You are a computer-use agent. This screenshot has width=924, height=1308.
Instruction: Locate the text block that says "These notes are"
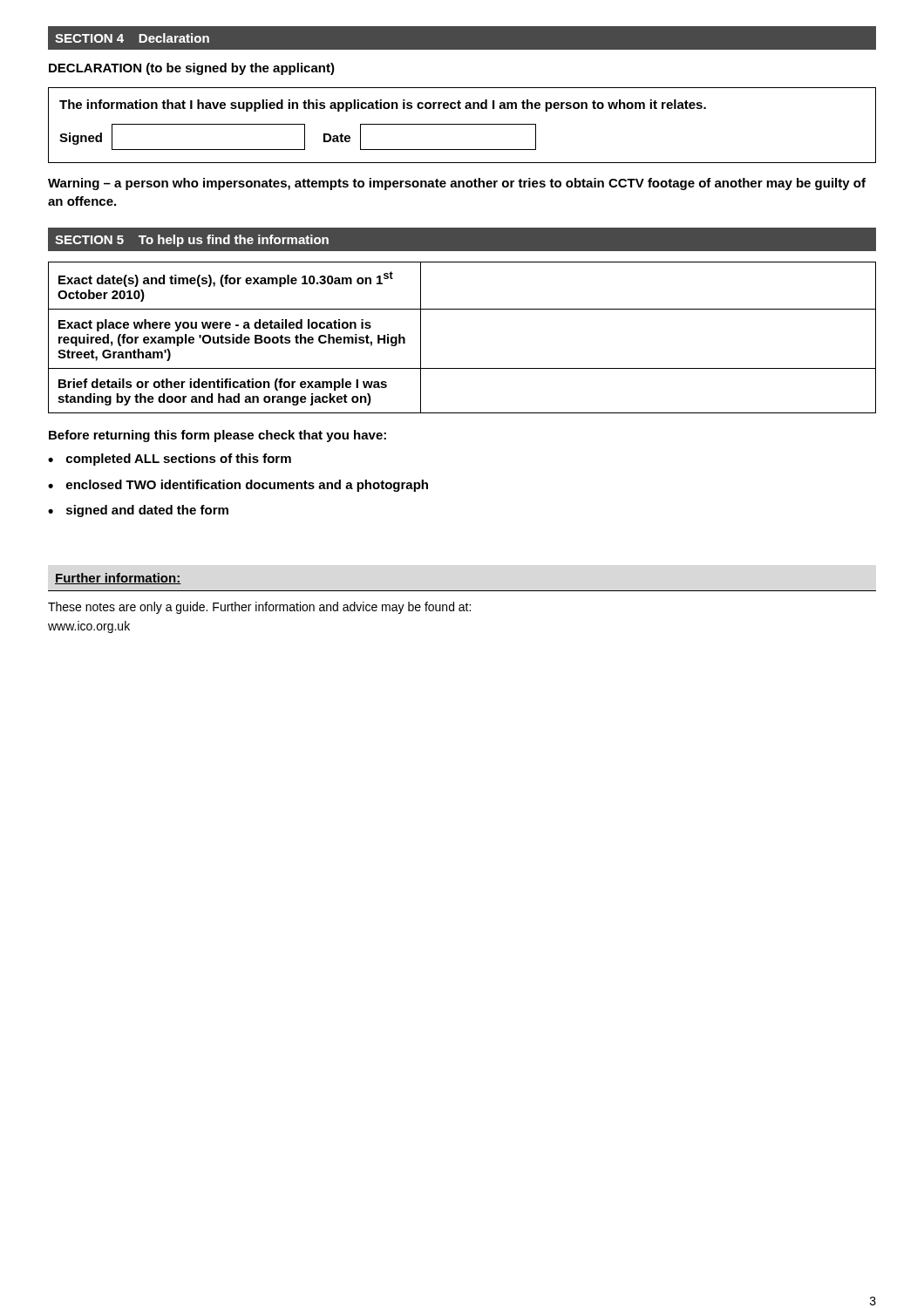point(260,607)
